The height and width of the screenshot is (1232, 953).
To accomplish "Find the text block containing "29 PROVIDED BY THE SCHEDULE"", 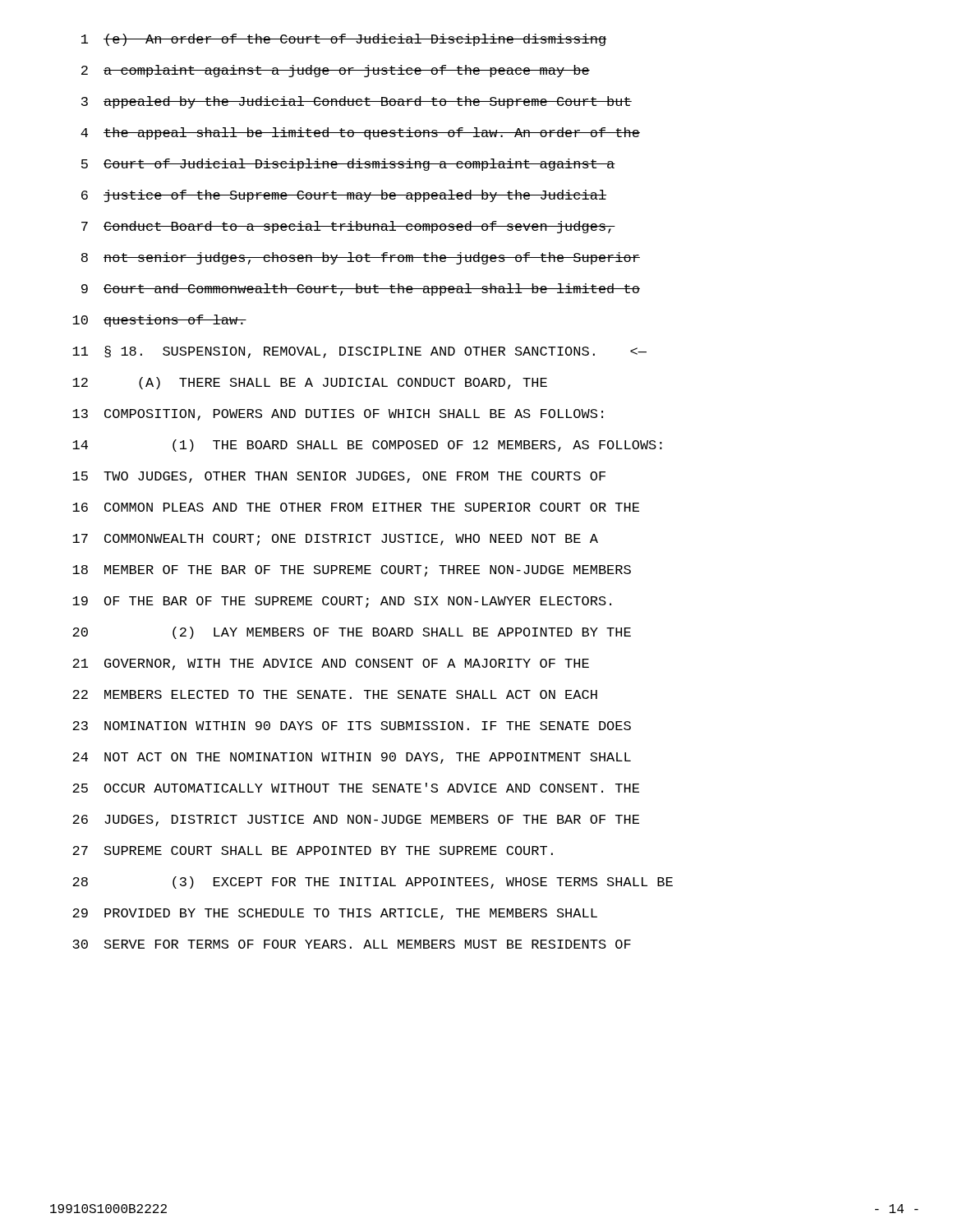I will [x=324, y=914].
